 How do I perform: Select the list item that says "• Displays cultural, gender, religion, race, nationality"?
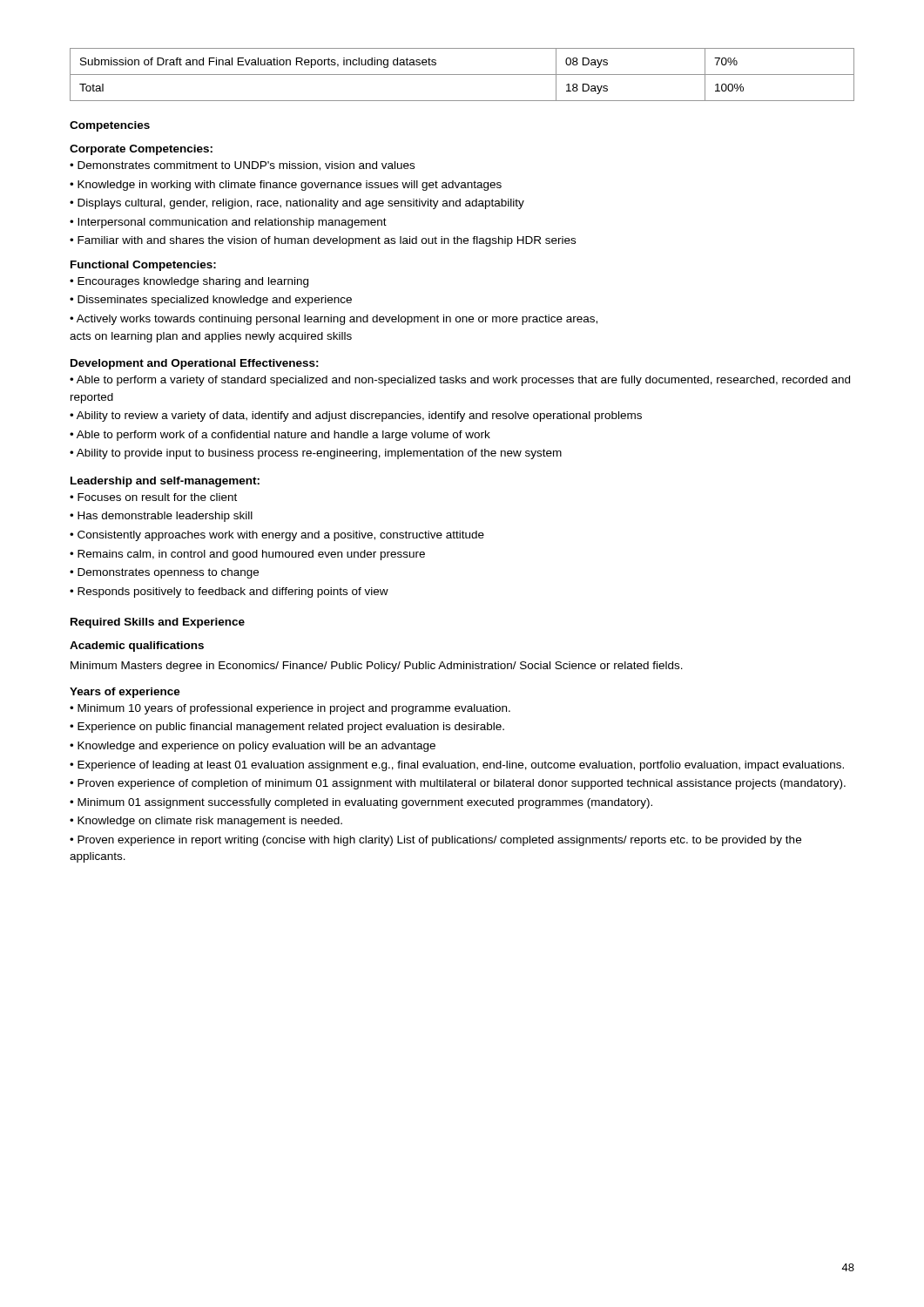tap(297, 203)
